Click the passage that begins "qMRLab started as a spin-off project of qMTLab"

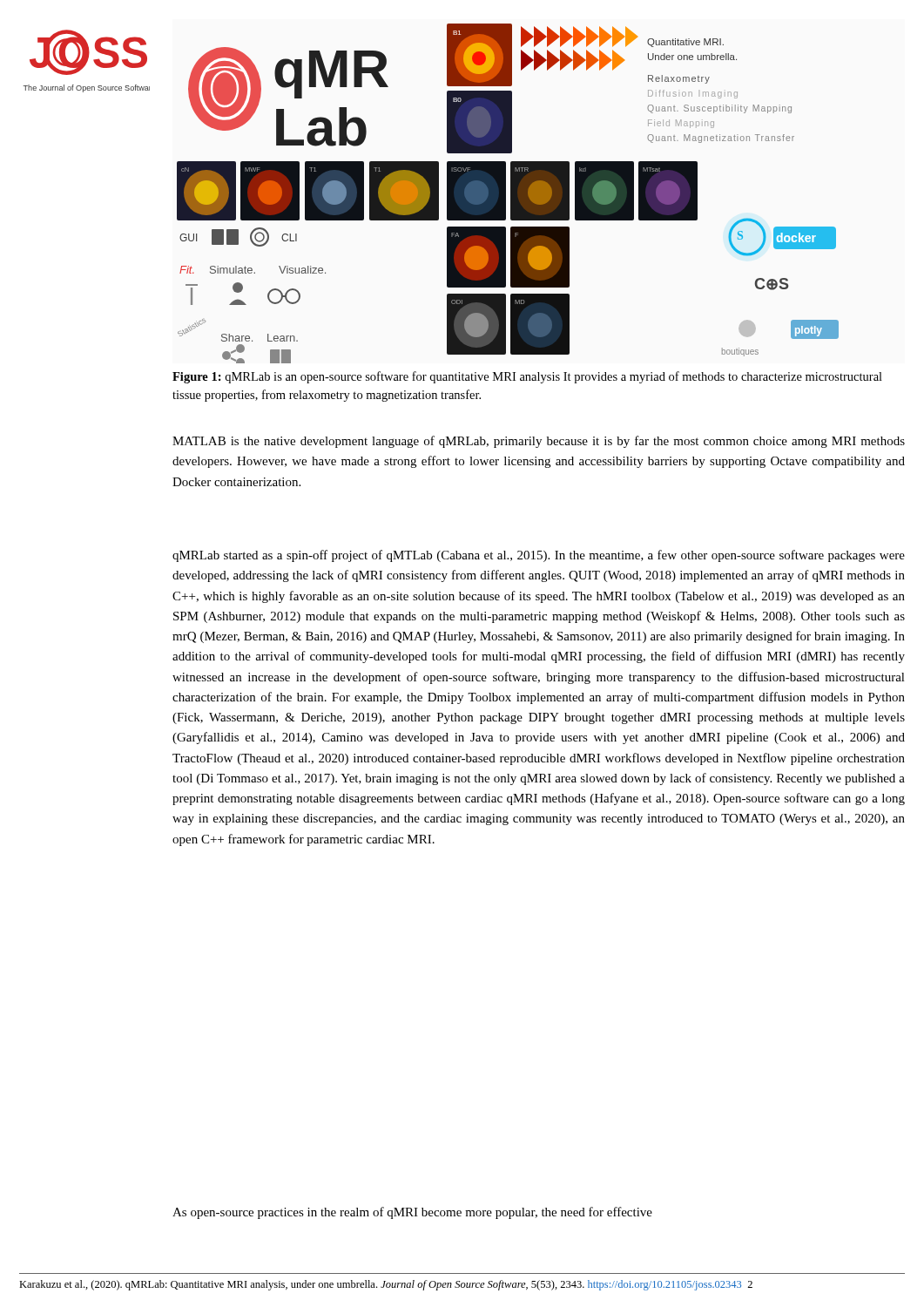539,697
